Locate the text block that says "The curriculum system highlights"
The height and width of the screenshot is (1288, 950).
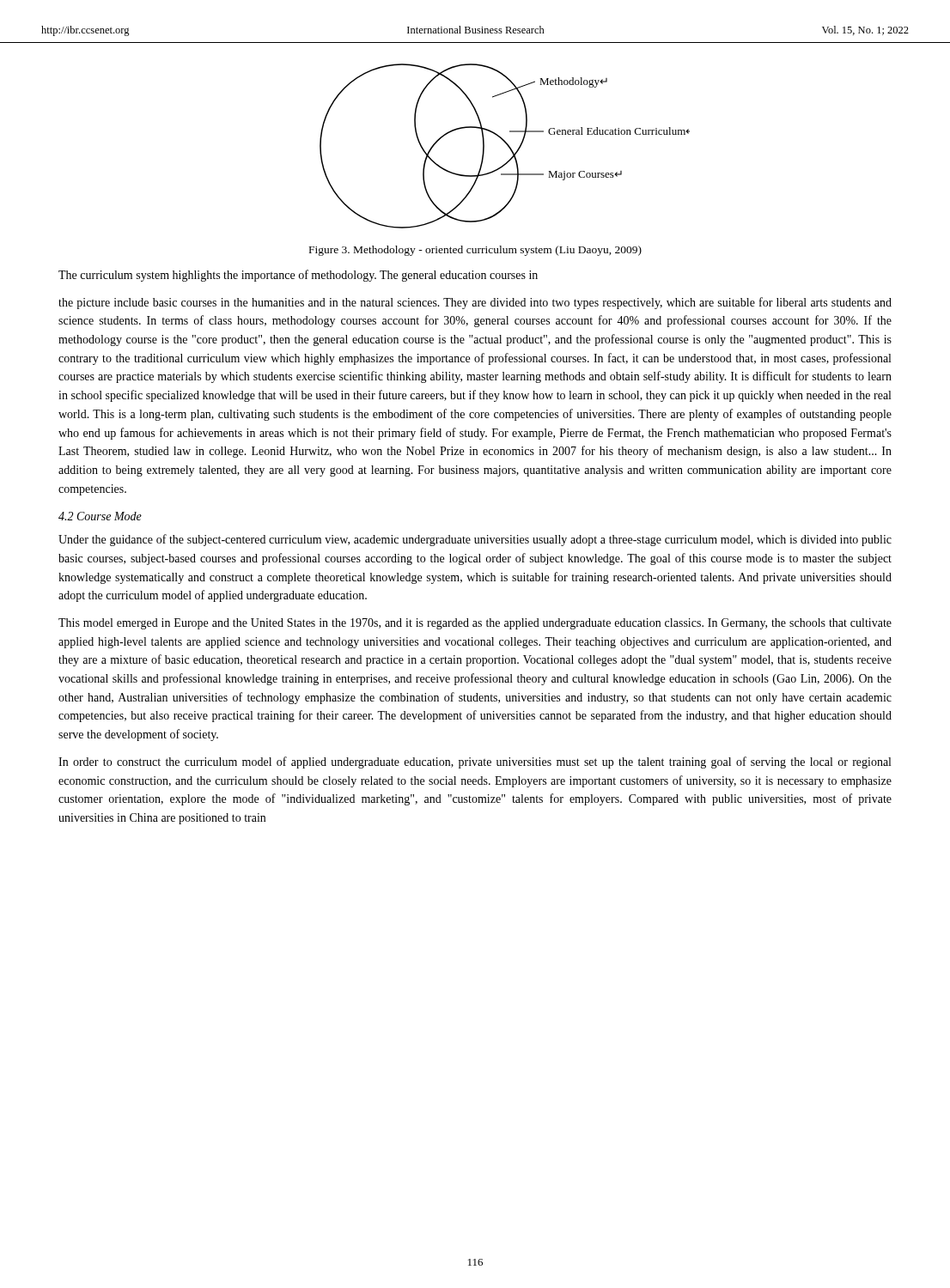click(298, 275)
